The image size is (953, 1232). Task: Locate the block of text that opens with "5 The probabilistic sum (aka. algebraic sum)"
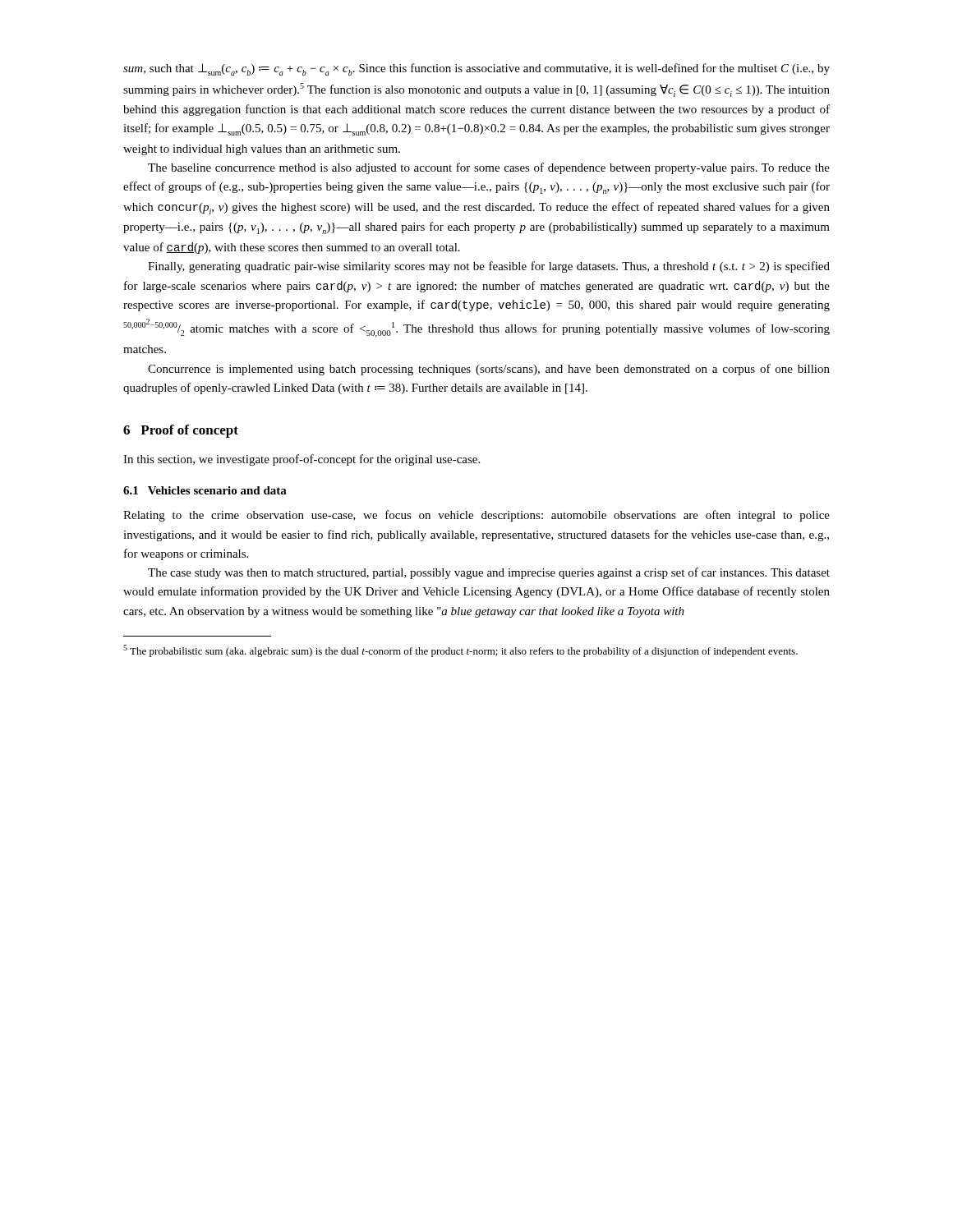point(476,651)
